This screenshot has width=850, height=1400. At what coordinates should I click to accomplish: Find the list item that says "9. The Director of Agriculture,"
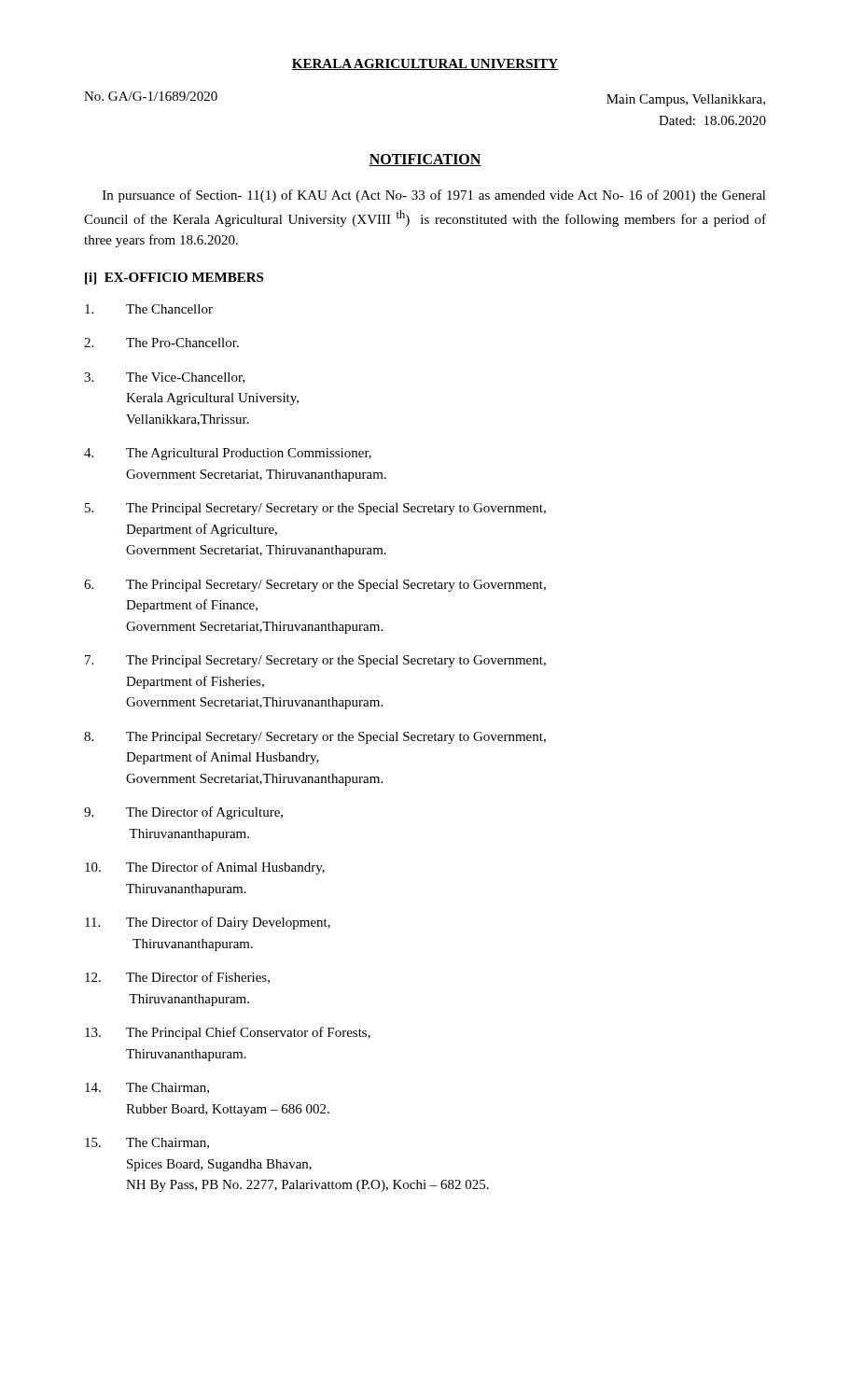point(183,813)
